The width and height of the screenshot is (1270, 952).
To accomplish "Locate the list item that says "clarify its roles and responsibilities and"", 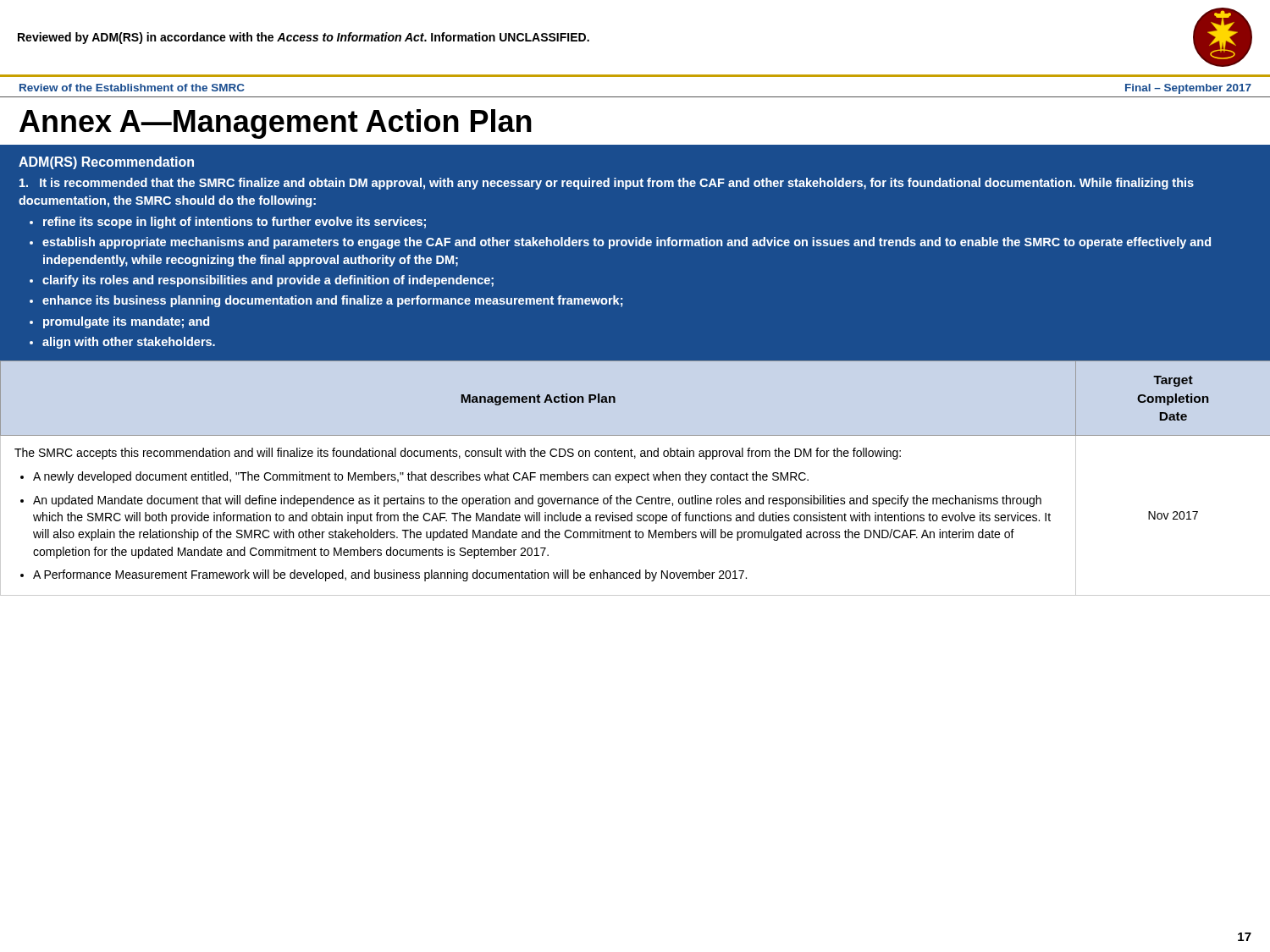I will click(x=268, y=280).
